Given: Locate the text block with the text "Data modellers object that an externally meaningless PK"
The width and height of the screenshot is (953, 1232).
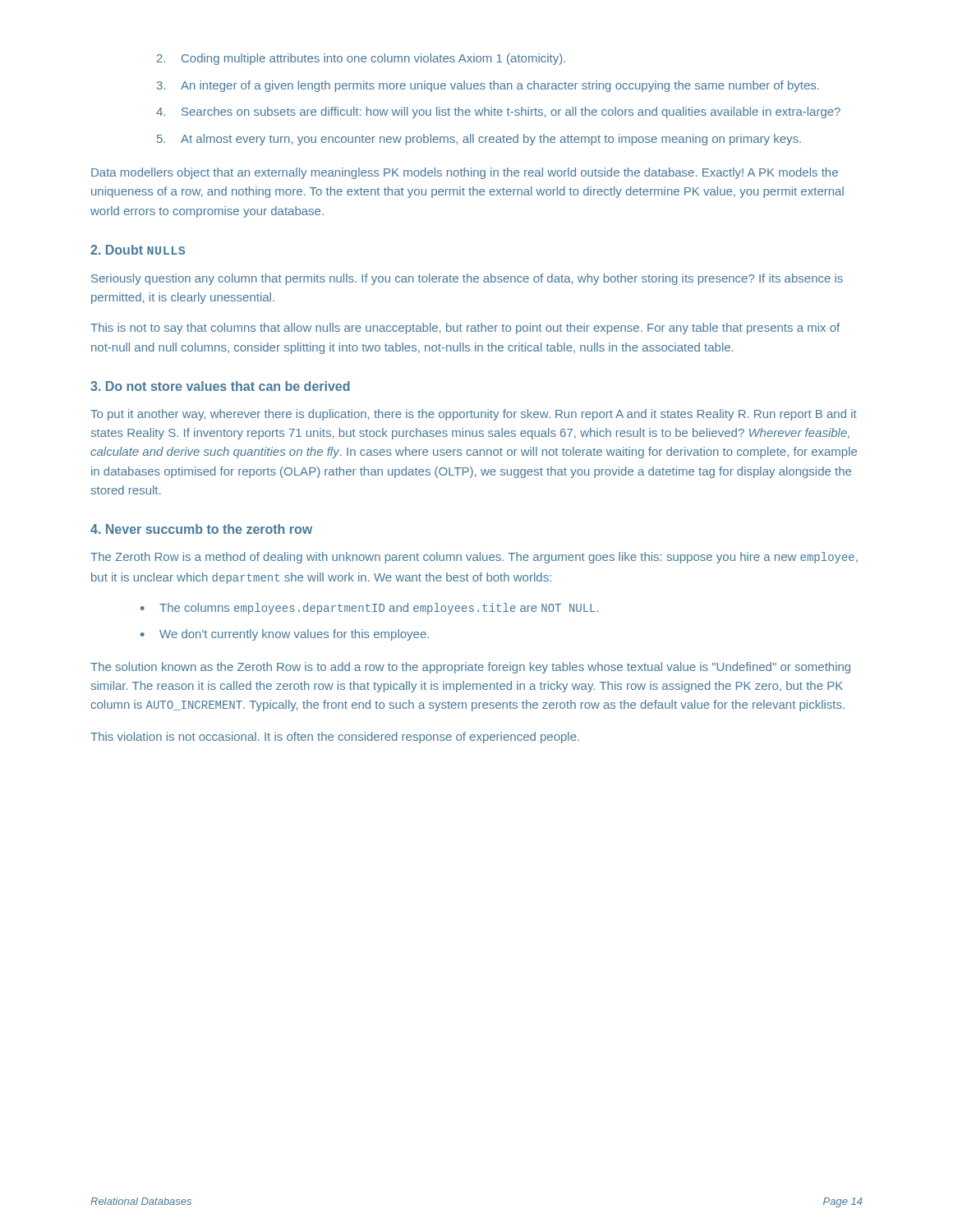Looking at the screenshot, I should pos(467,191).
